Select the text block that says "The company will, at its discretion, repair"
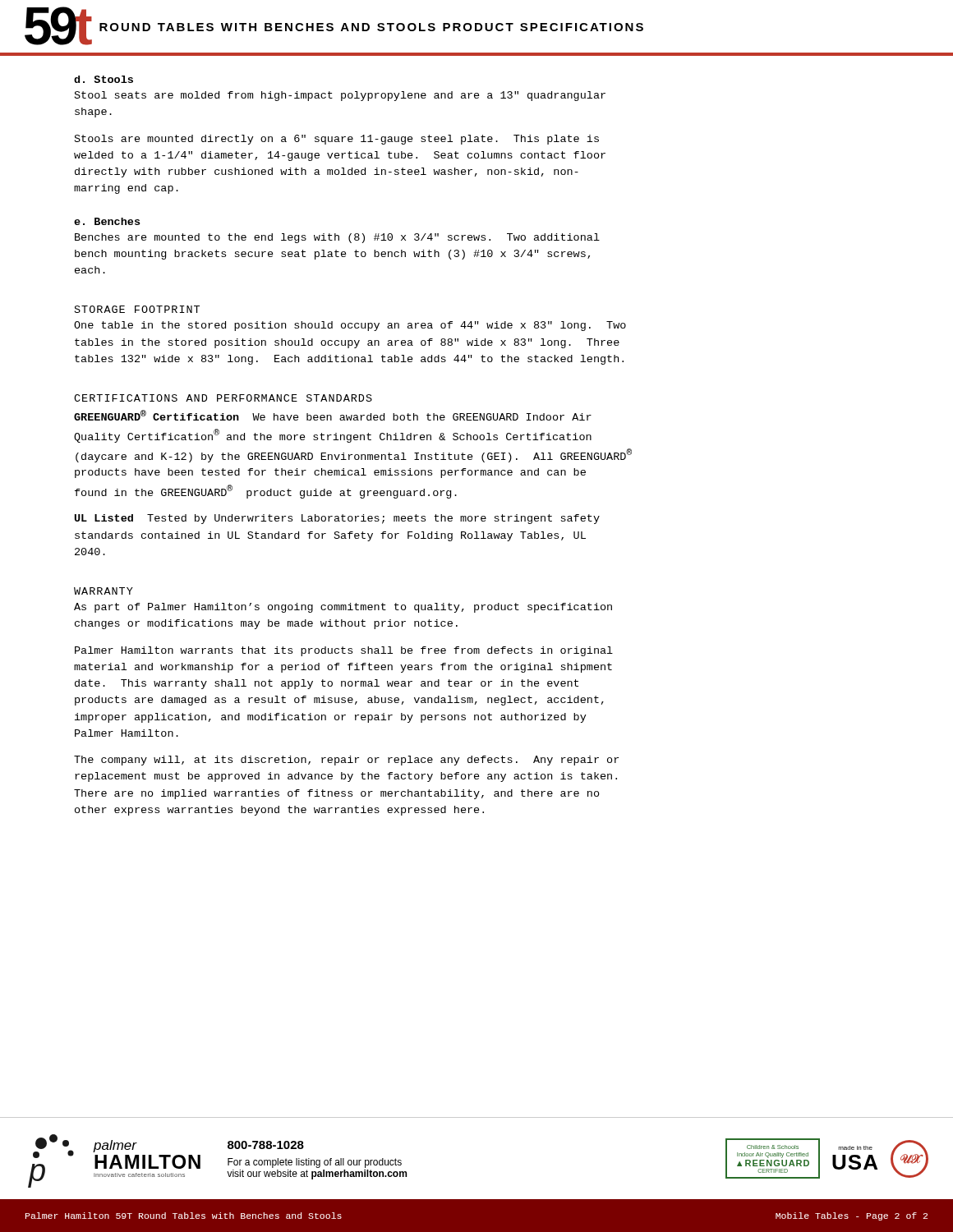Screen dimensions: 1232x953 click(347, 785)
